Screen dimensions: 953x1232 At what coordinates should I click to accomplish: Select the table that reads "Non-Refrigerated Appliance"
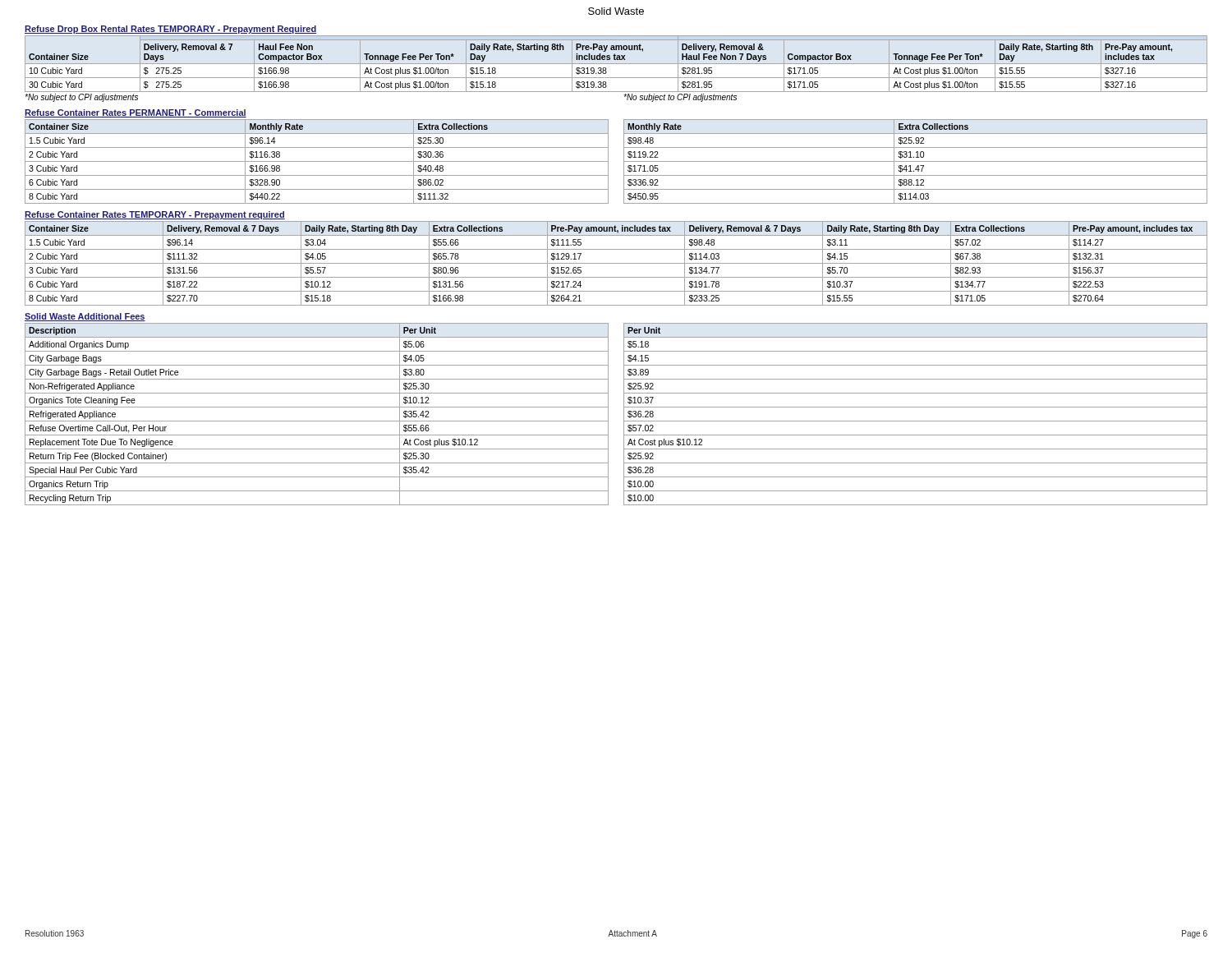pyautogui.click(x=317, y=414)
